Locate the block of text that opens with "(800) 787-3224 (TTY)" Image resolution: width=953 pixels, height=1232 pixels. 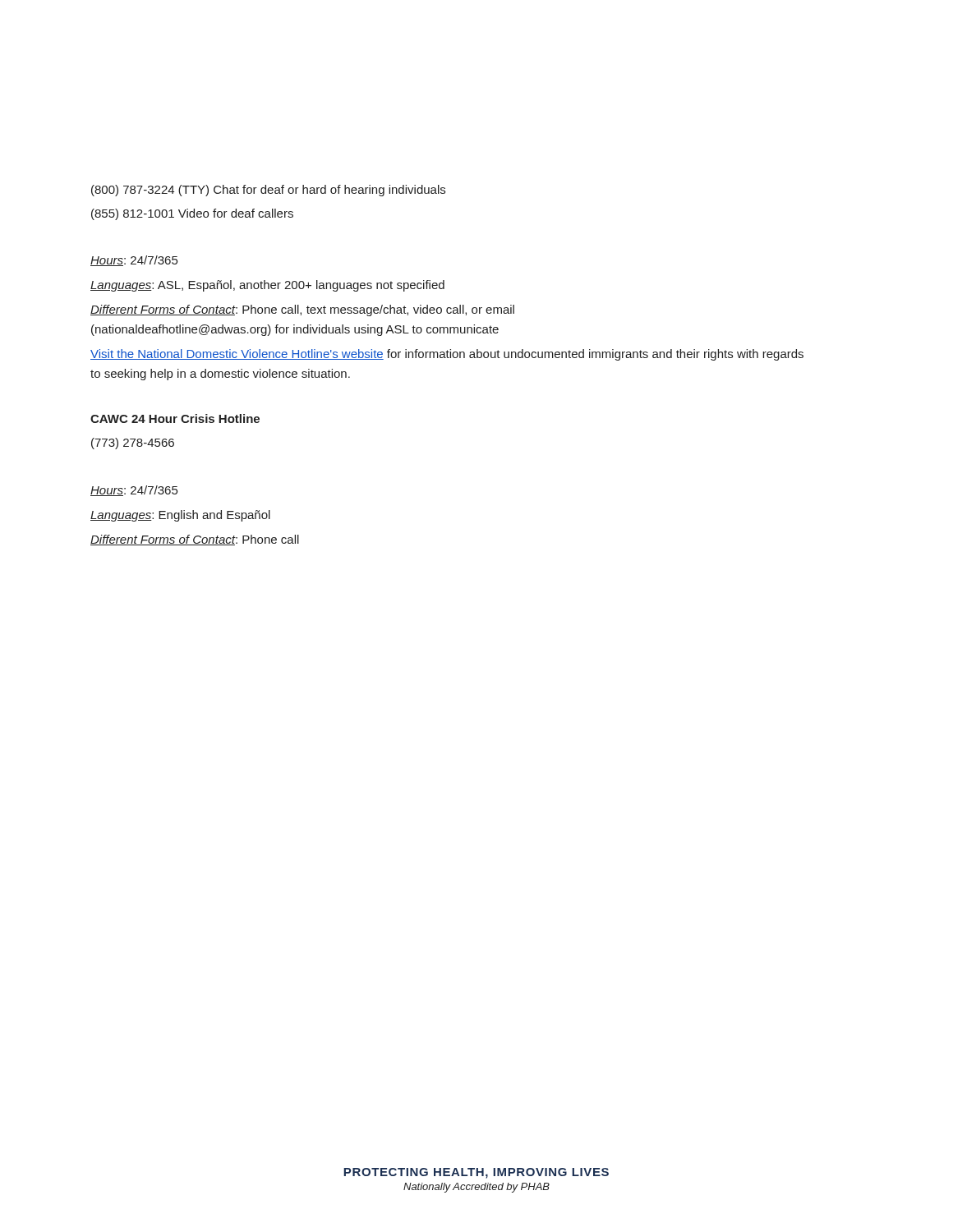[268, 189]
